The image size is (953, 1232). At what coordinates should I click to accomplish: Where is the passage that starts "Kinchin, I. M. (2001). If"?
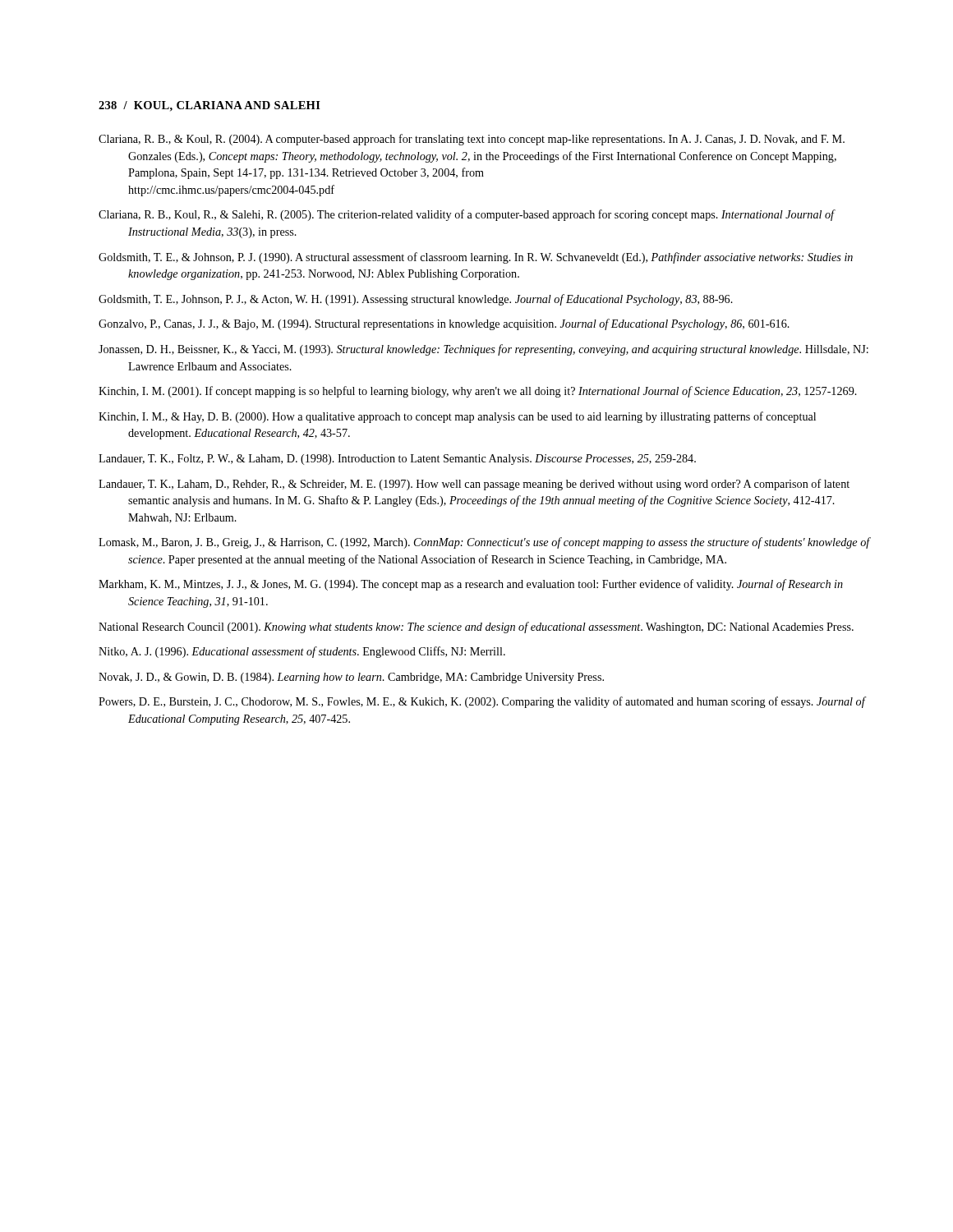click(x=478, y=391)
